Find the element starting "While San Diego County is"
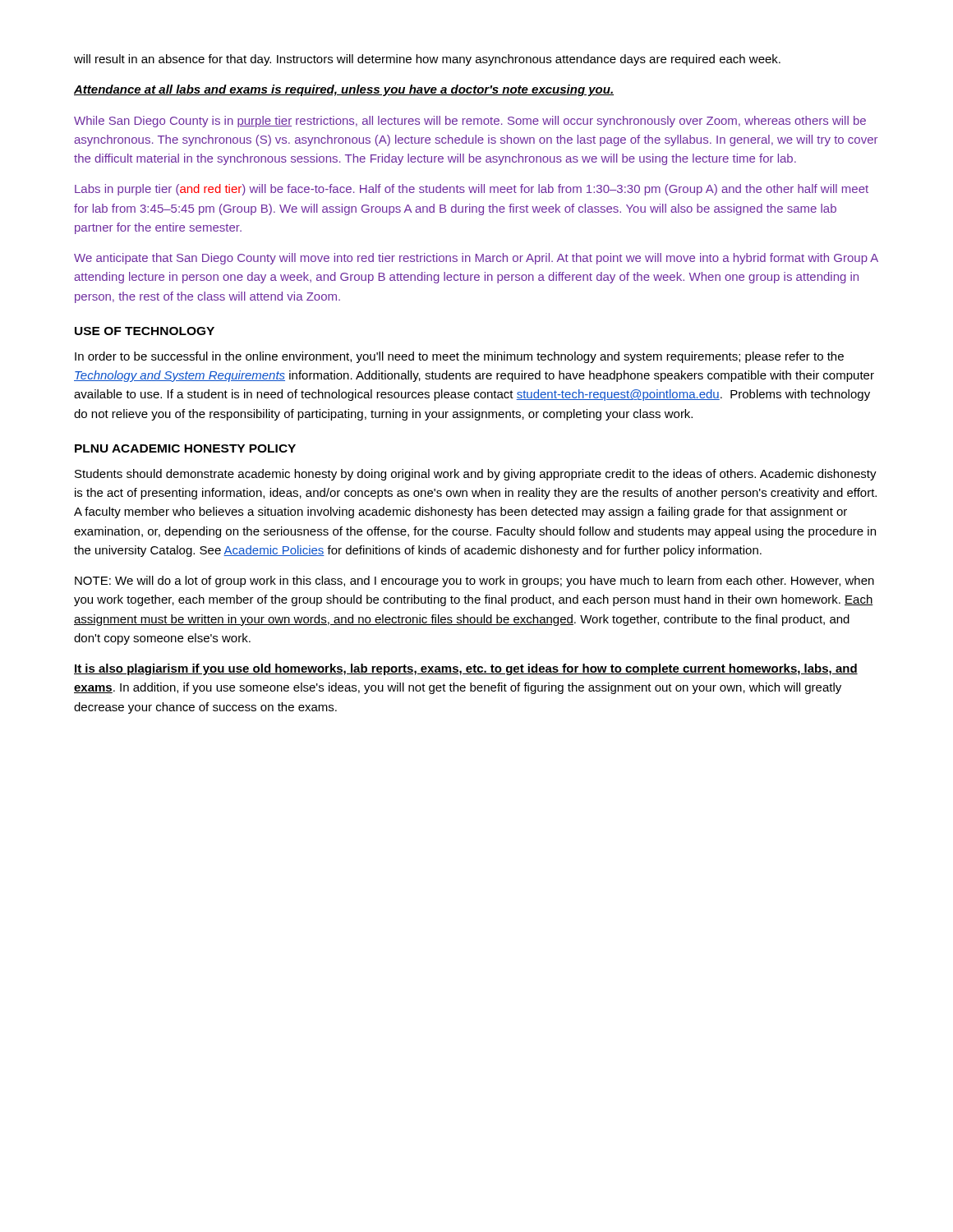 tap(476, 139)
